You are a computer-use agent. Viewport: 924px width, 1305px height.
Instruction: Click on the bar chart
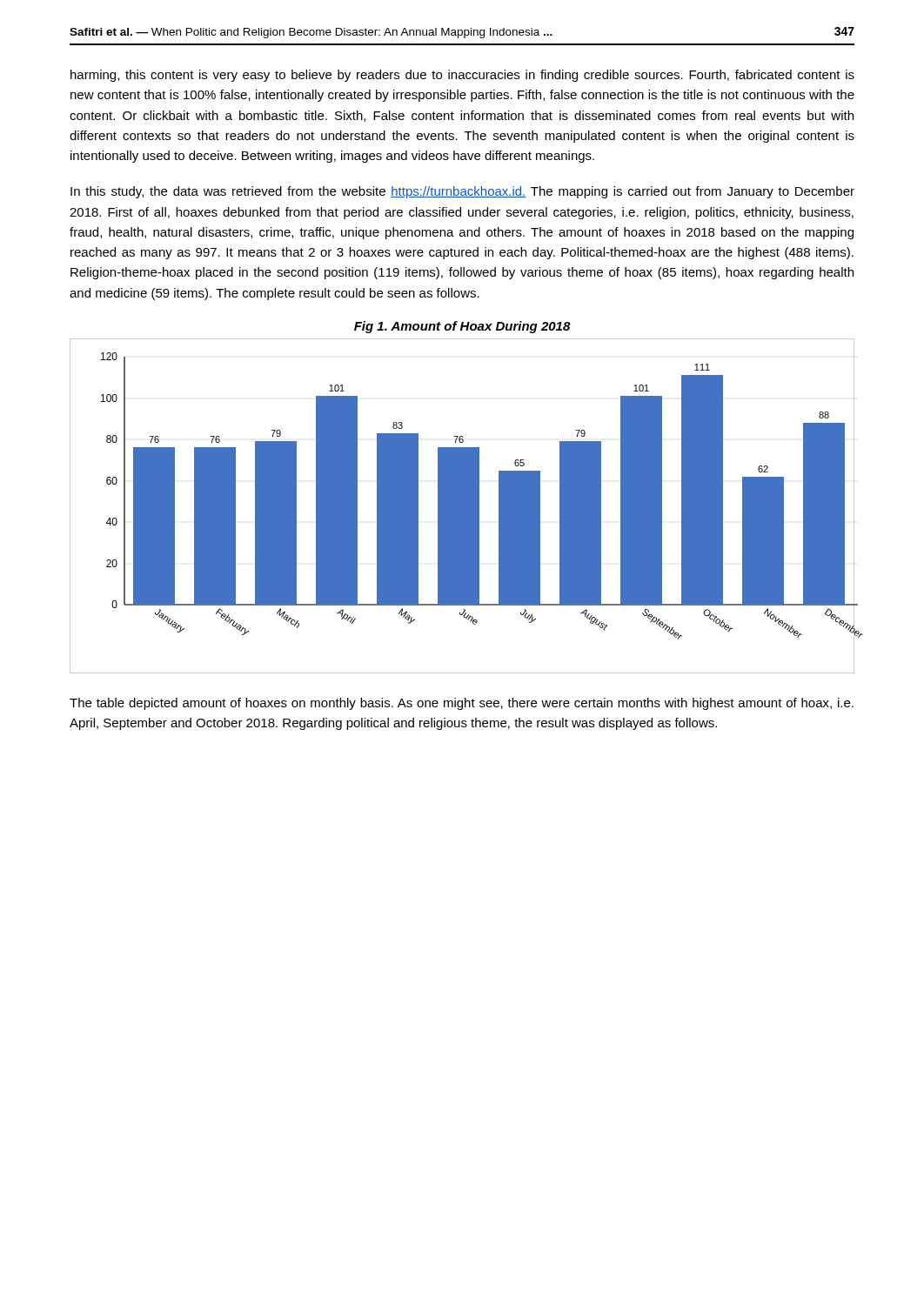[462, 506]
